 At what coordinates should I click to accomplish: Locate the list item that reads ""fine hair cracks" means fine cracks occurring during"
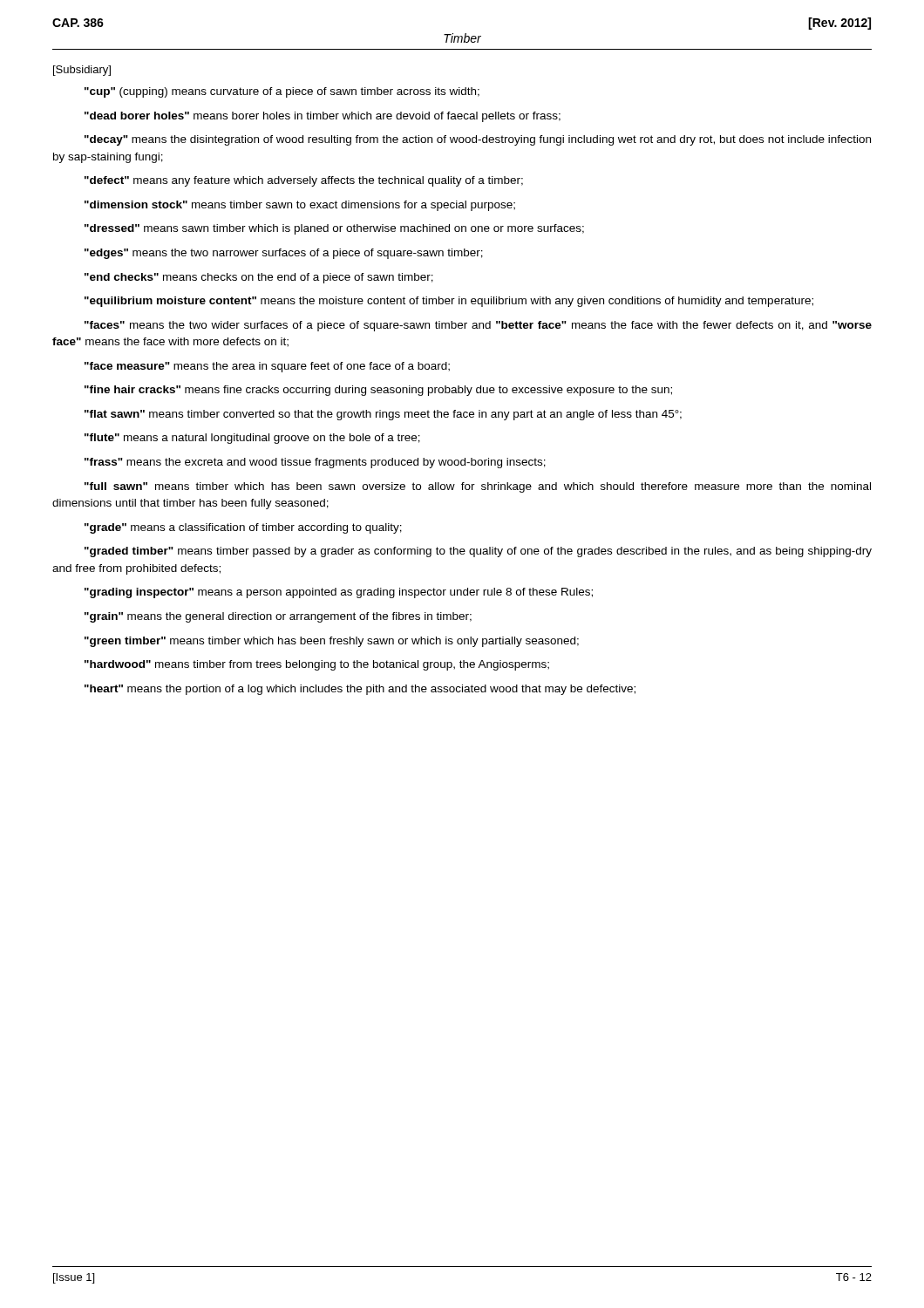pos(462,390)
